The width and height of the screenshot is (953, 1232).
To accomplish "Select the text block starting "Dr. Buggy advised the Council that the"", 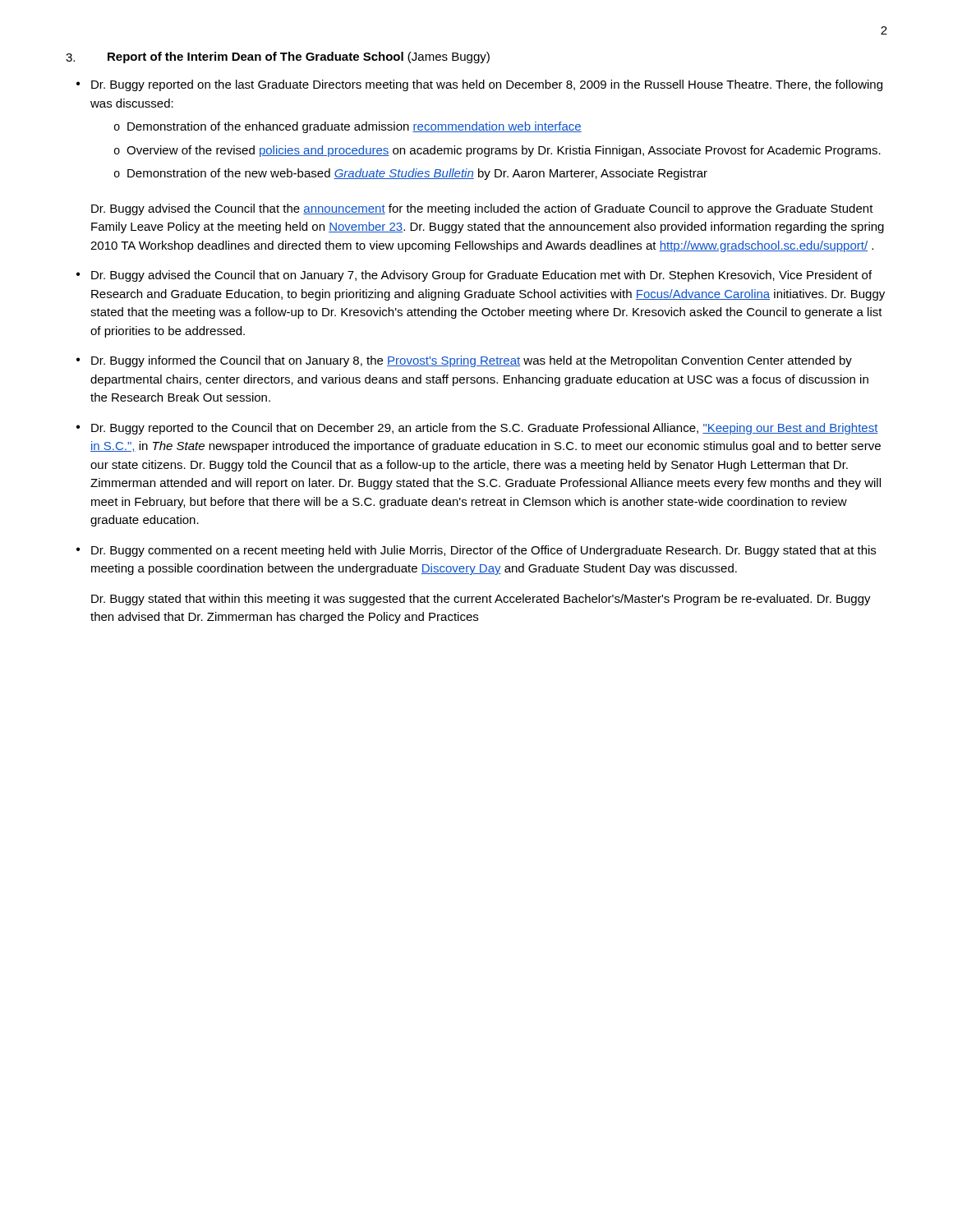I will point(487,226).
